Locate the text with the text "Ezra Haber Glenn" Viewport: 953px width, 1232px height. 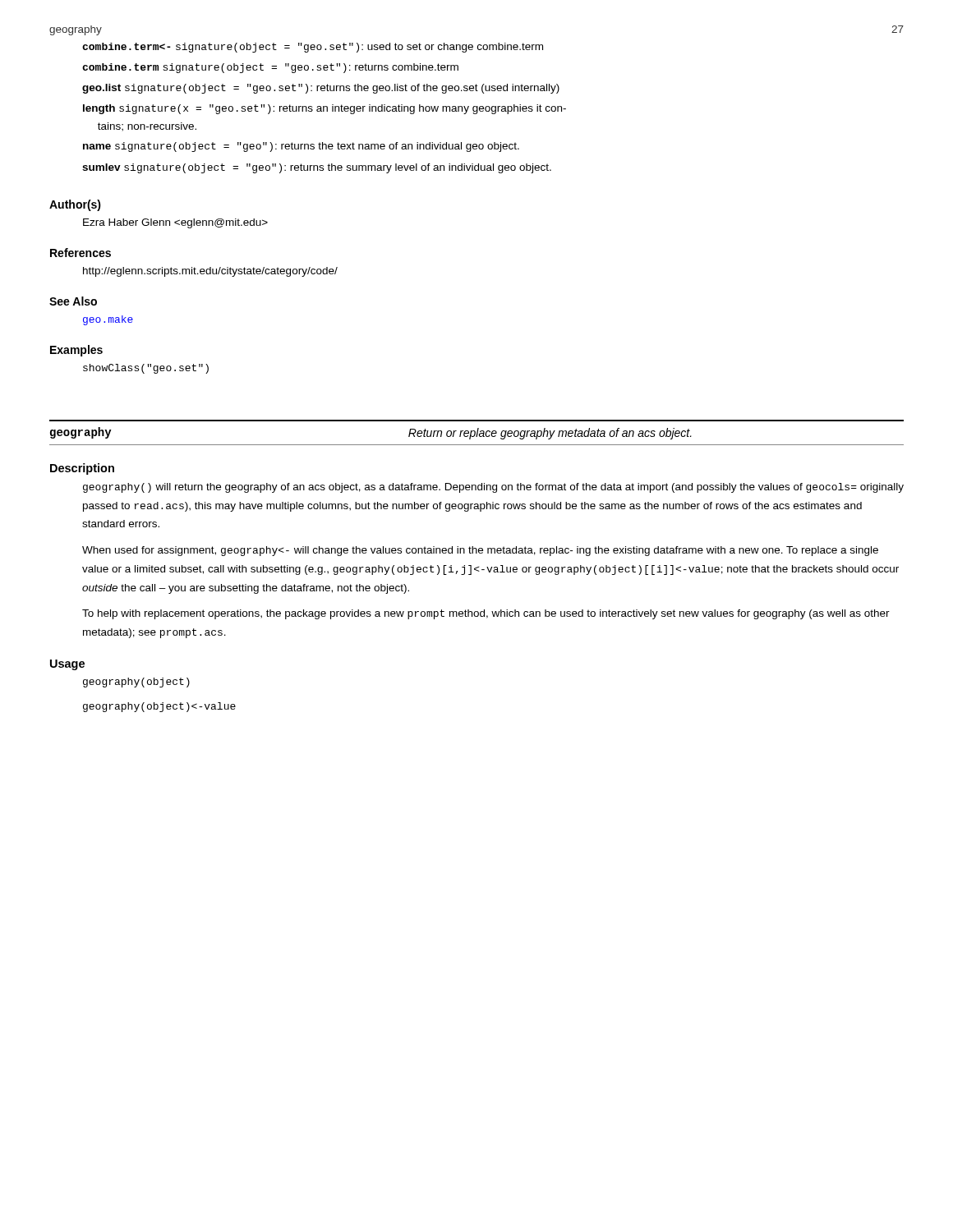175,222
